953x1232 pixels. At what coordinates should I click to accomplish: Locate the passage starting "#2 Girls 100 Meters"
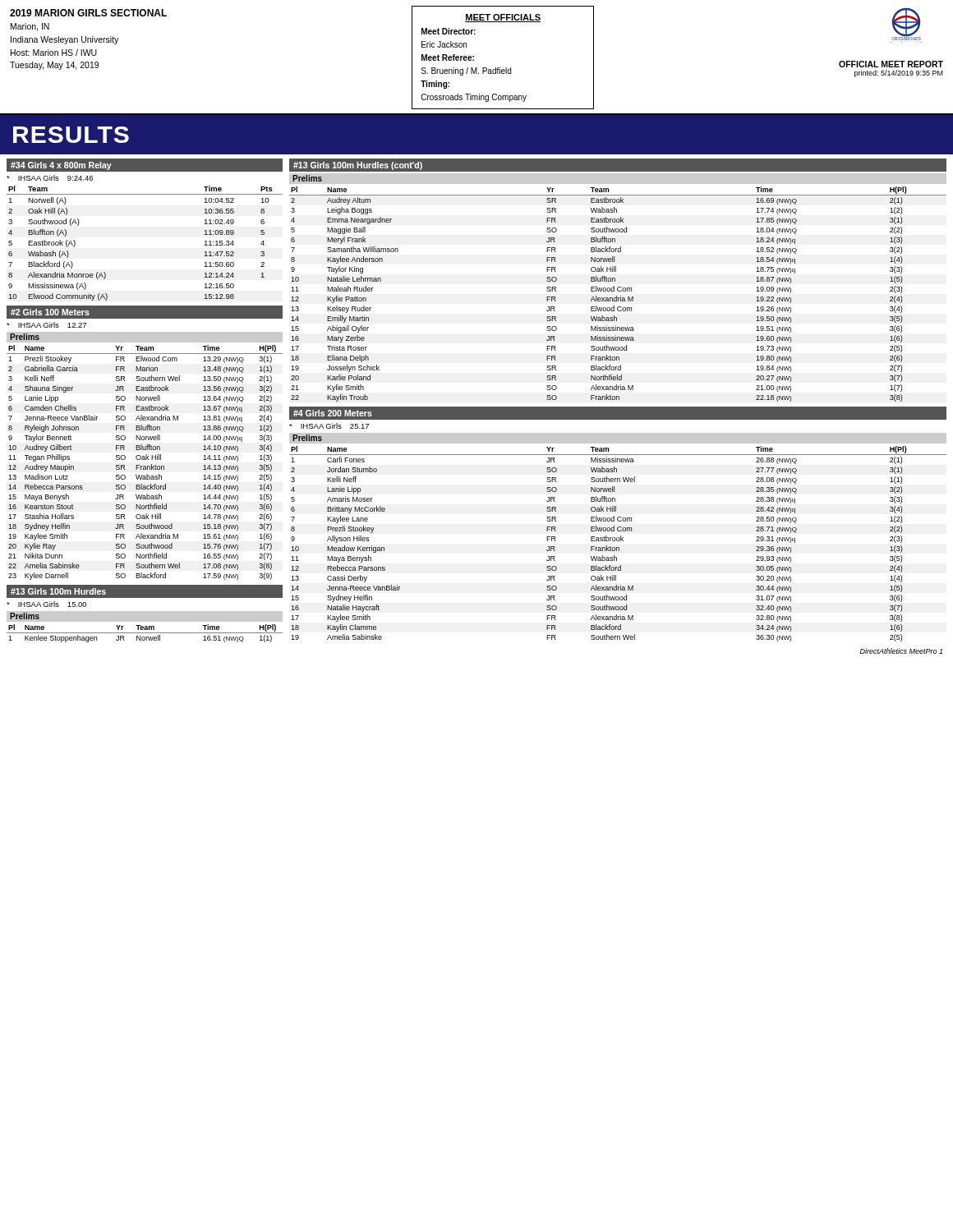pos(50,312)
